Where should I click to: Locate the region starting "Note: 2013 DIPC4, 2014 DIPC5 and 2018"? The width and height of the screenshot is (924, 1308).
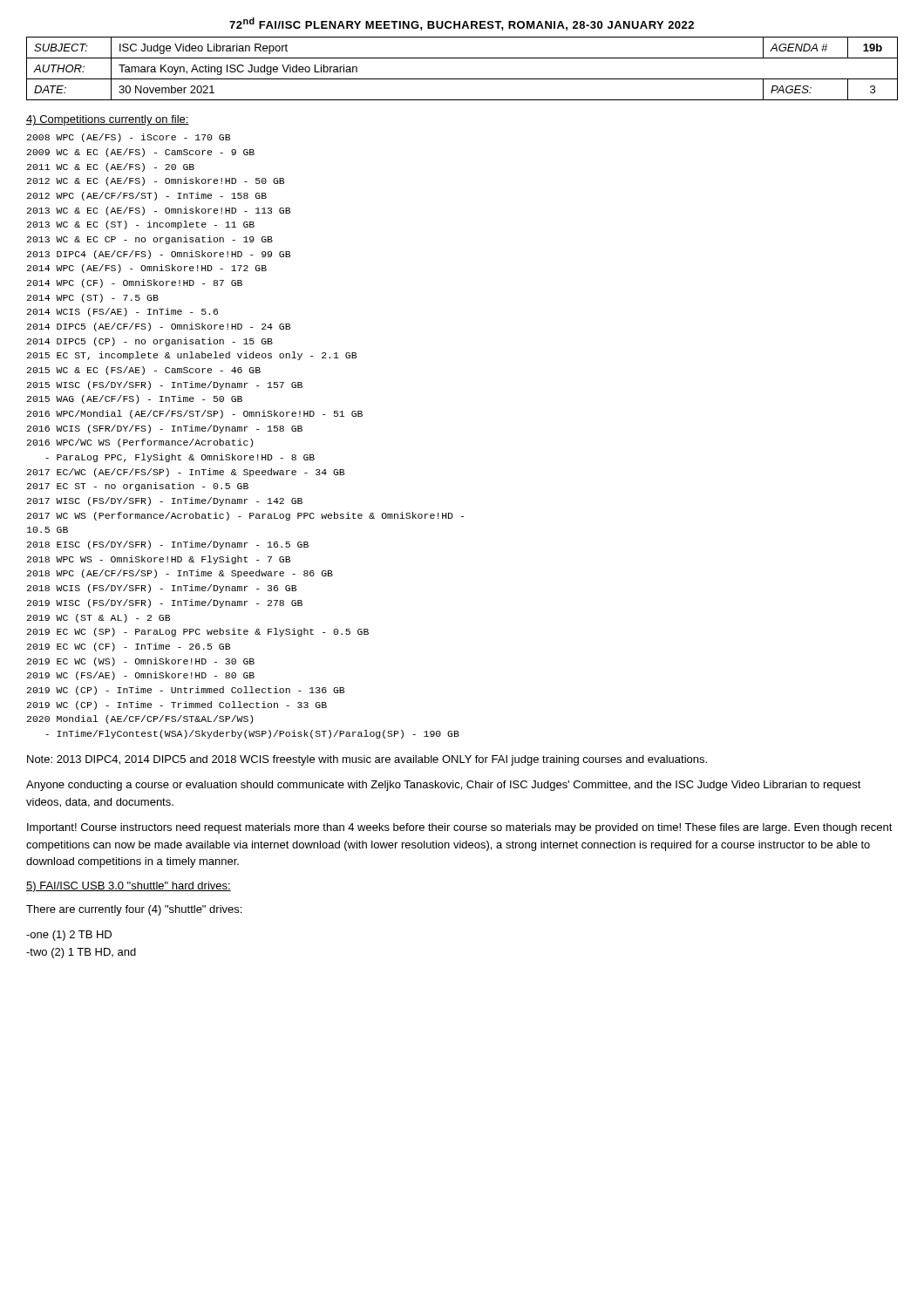[367, 759]
